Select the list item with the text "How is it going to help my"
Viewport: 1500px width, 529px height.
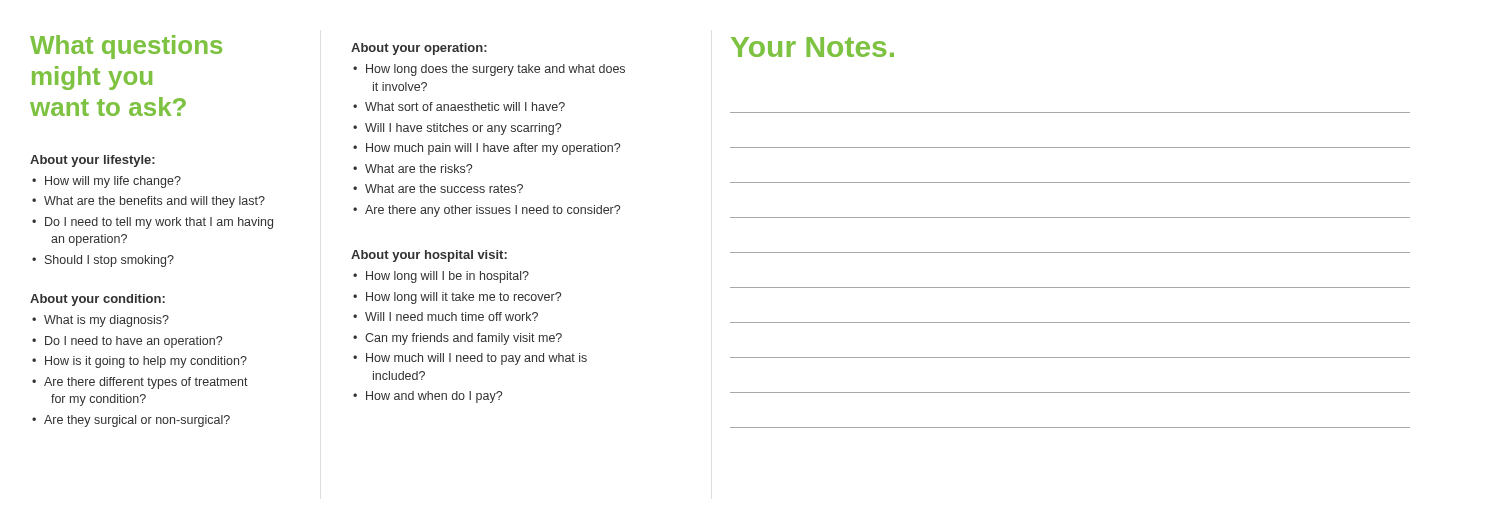[x=145, y=361]
